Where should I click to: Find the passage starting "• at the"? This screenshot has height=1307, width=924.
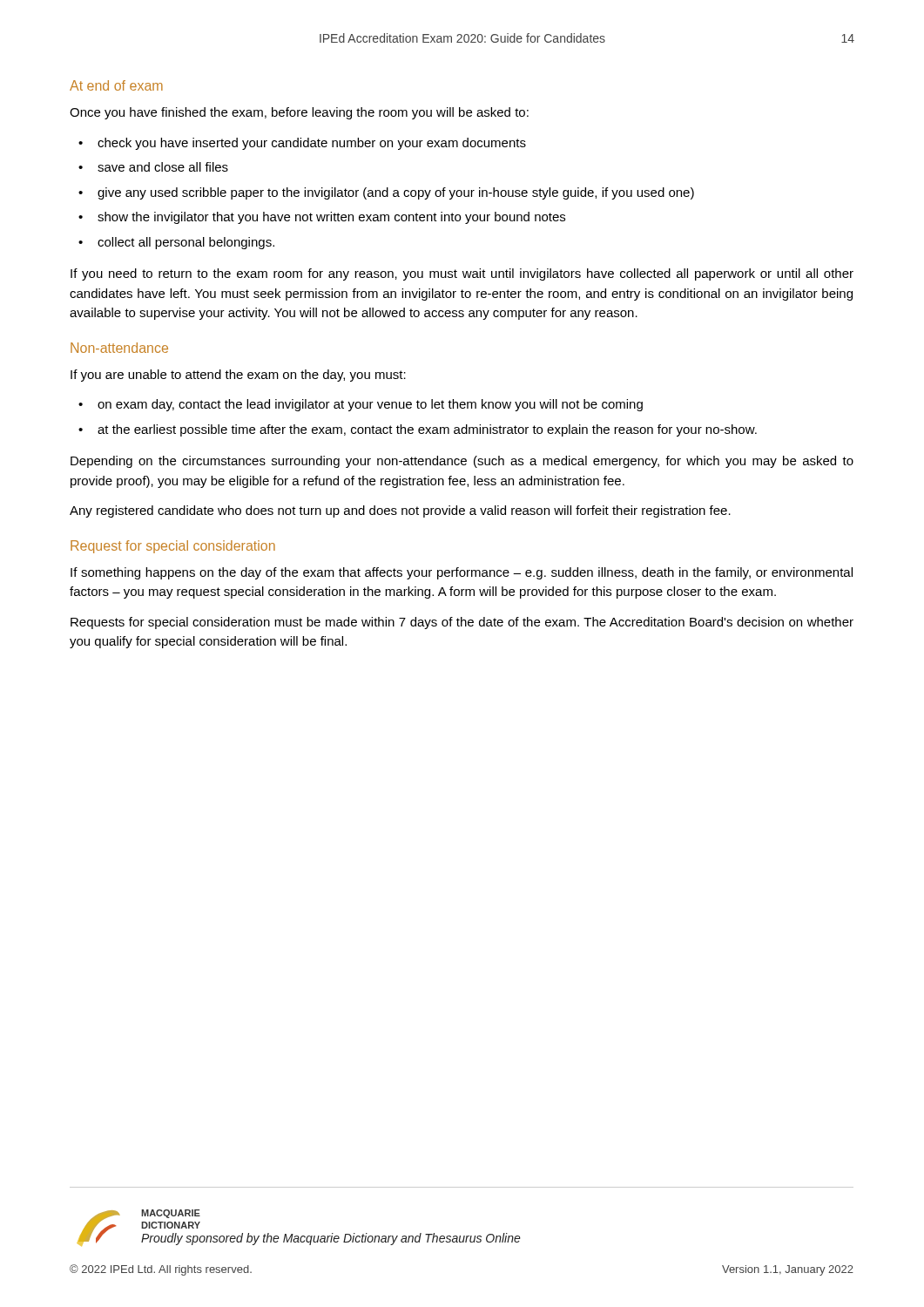462,429
